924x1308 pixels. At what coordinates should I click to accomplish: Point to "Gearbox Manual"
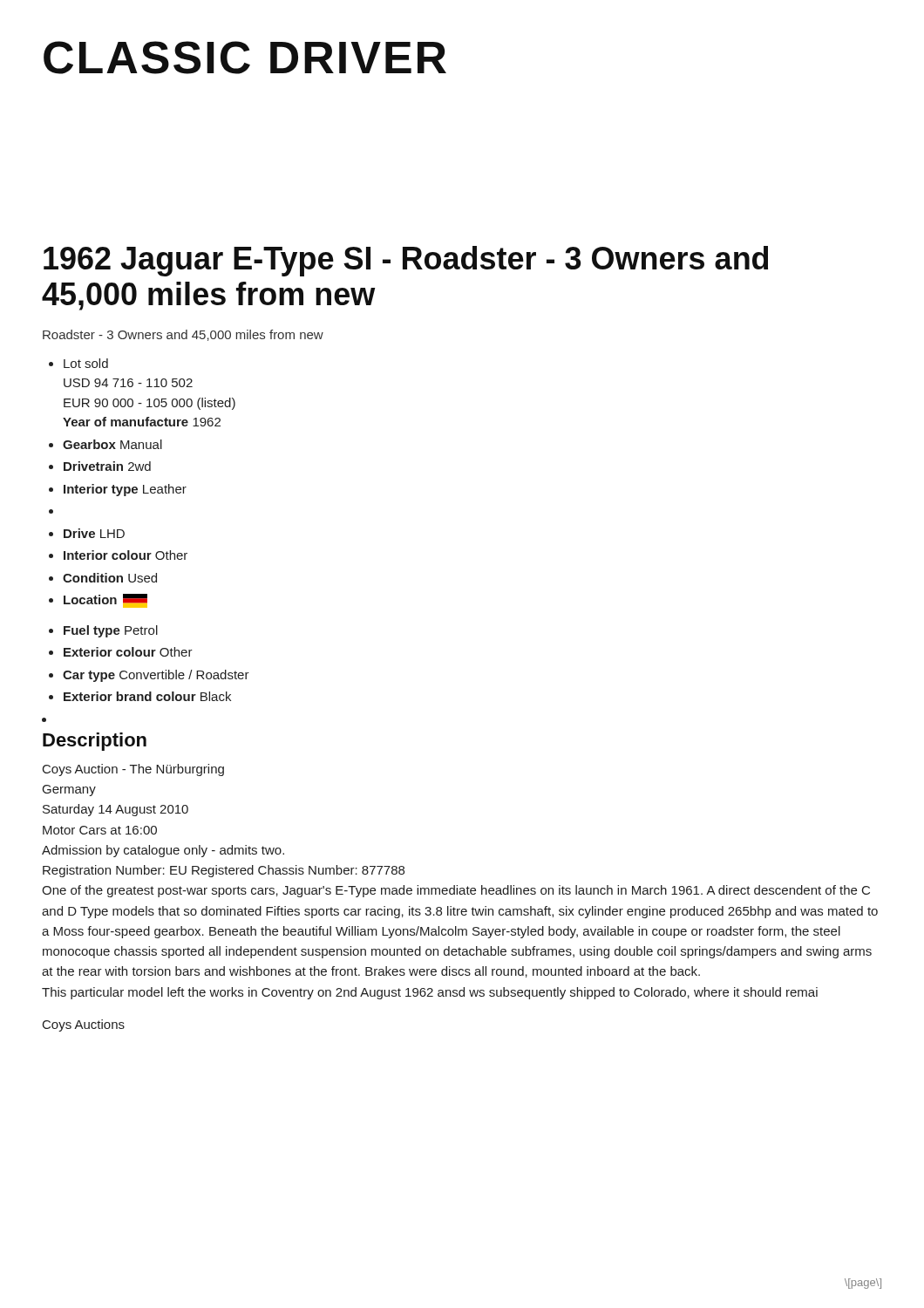113,444
